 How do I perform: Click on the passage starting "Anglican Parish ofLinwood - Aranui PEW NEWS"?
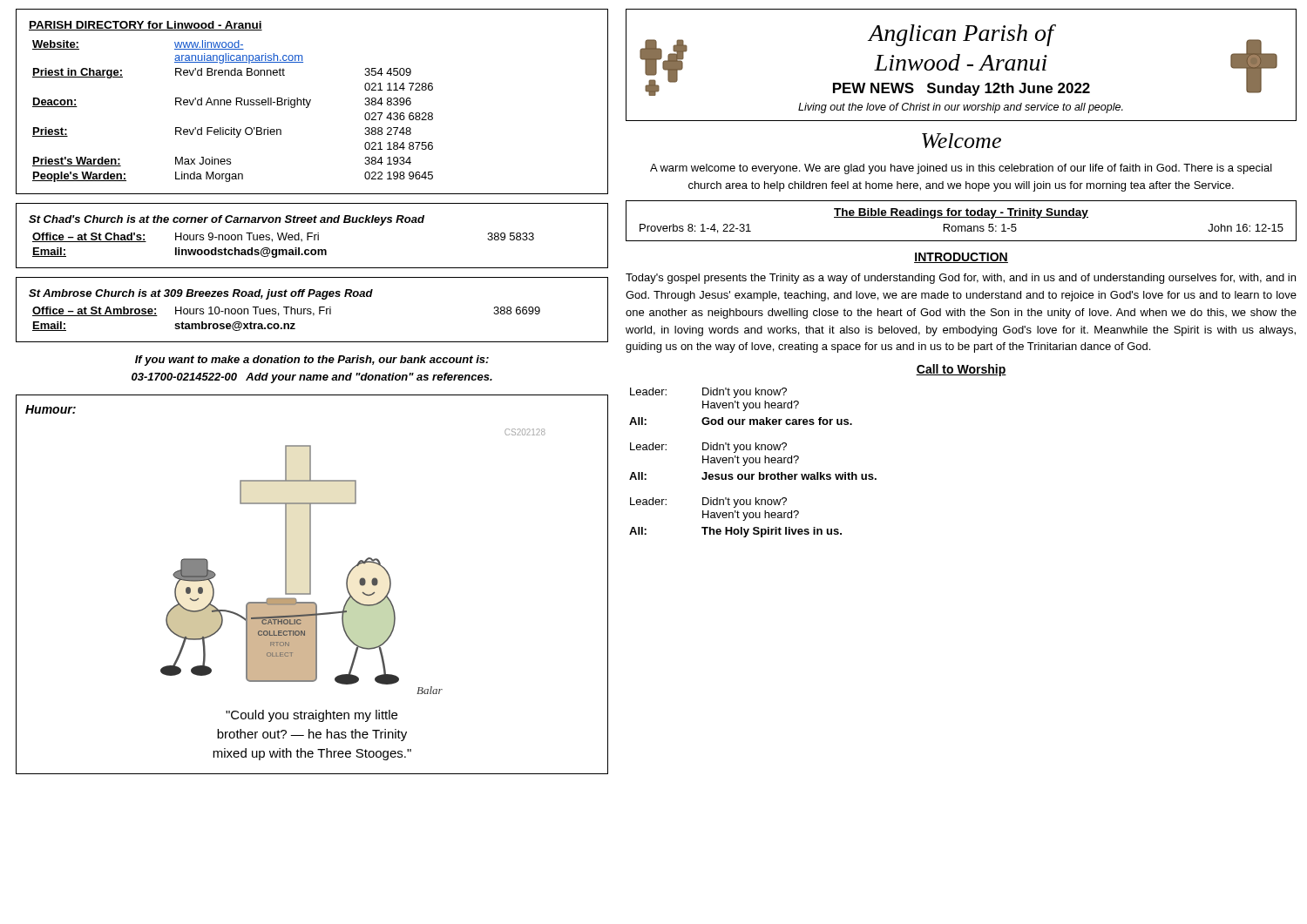click(961, 66)
